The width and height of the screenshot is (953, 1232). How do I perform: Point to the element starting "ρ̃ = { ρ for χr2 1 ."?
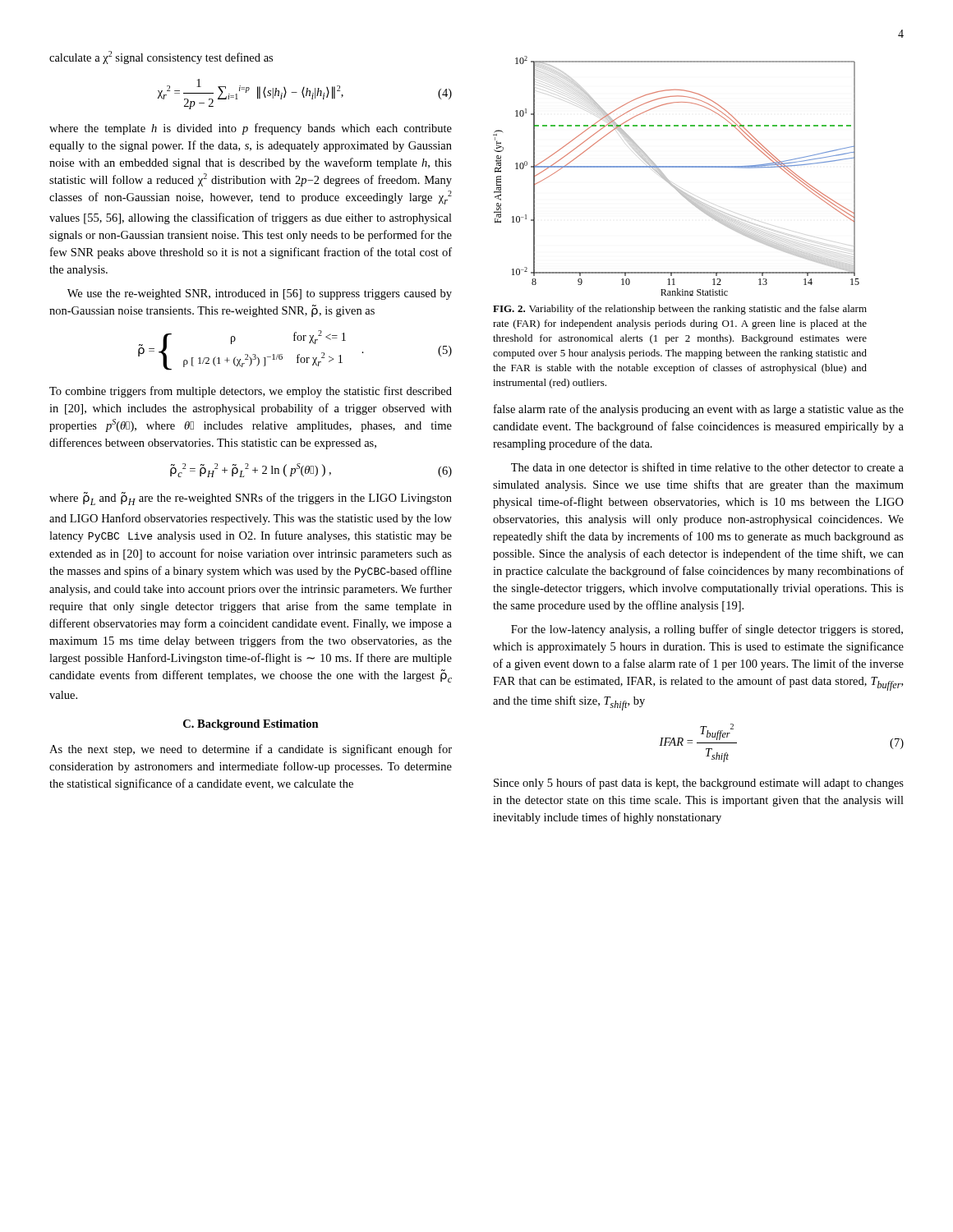coord(294,350)
